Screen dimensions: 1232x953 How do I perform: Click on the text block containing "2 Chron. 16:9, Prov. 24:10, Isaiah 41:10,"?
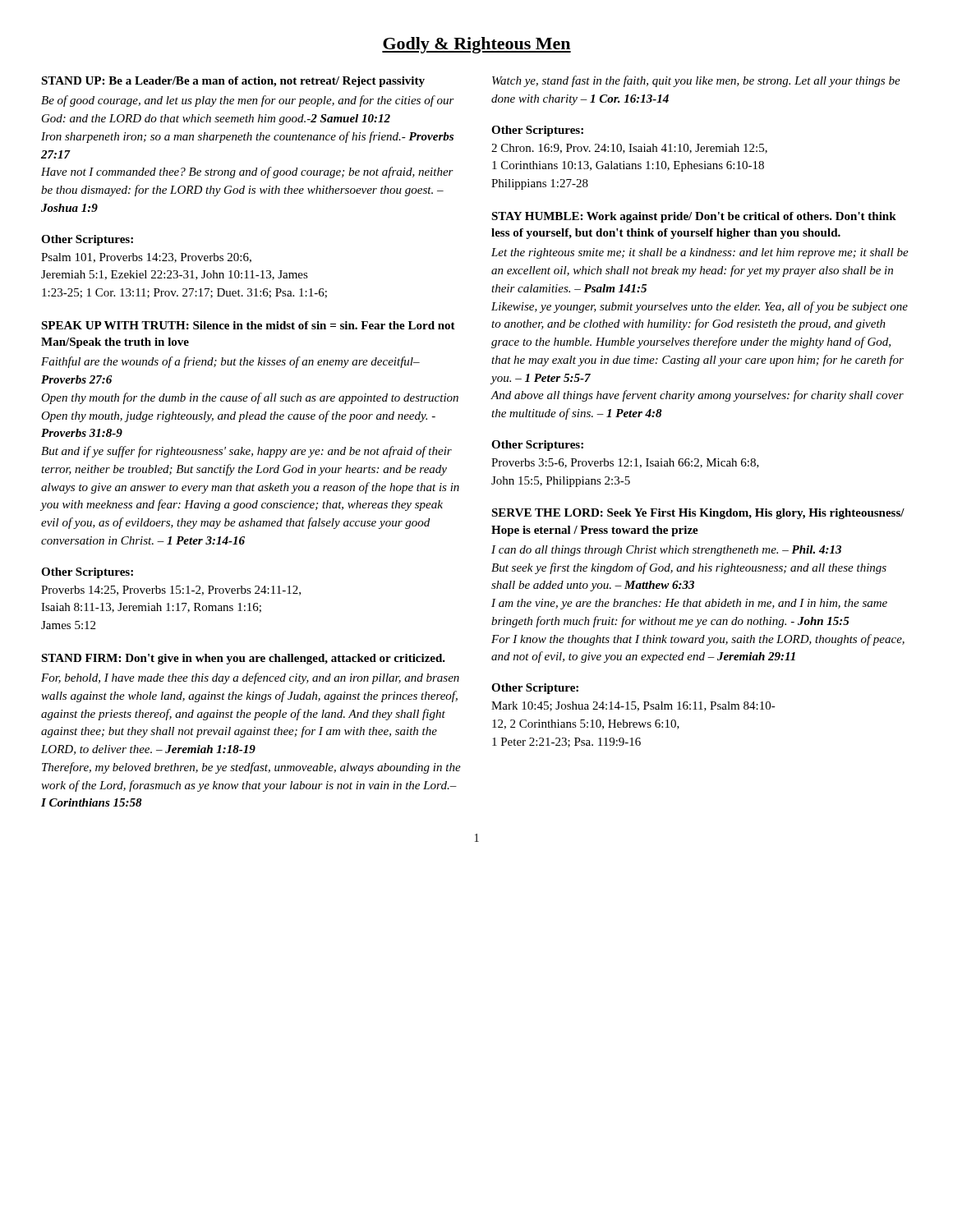coord(630,165)
